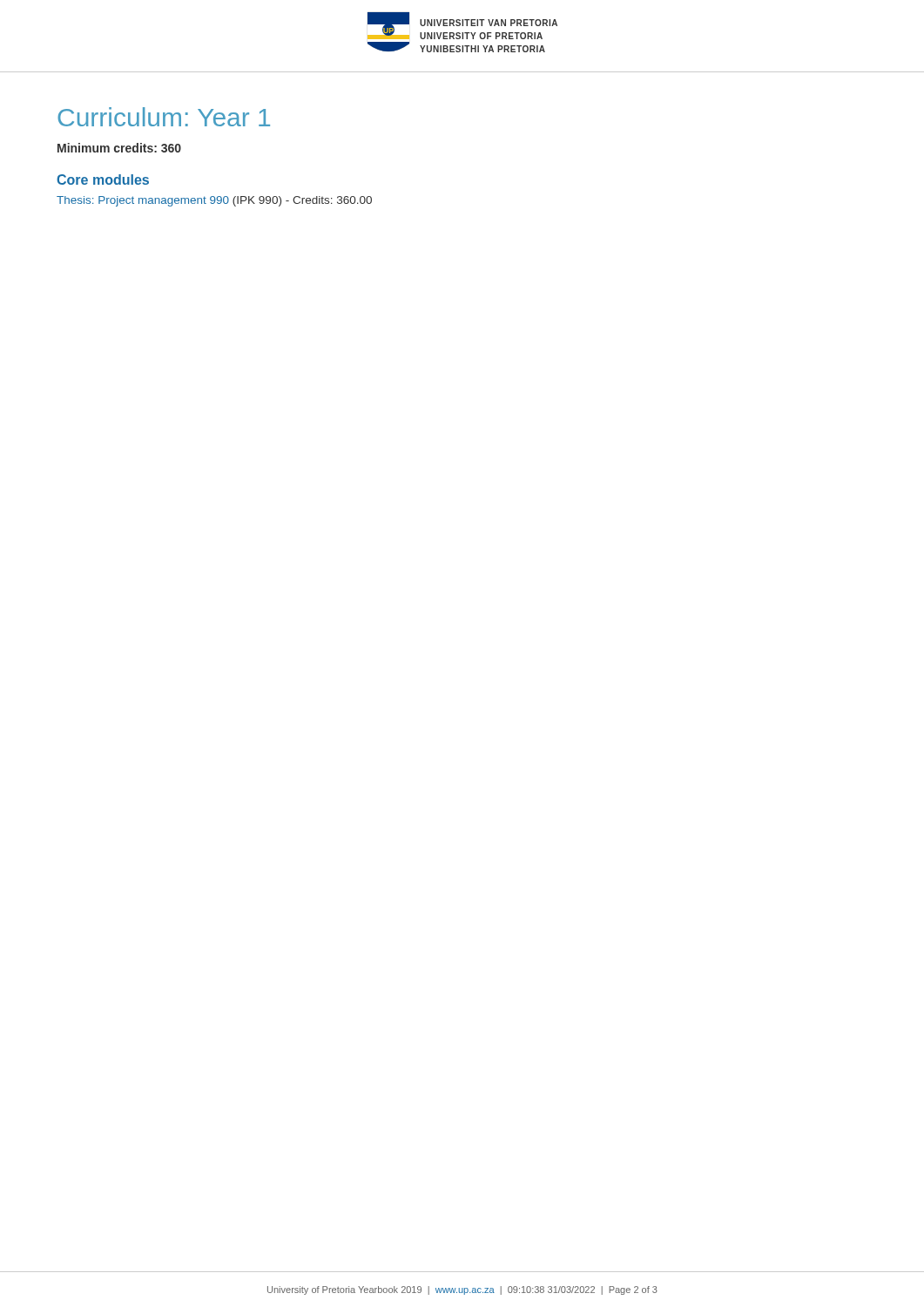Locate the title with the text "Curriculum: Year 1"

pyautogui.click(x=164, y=117)
